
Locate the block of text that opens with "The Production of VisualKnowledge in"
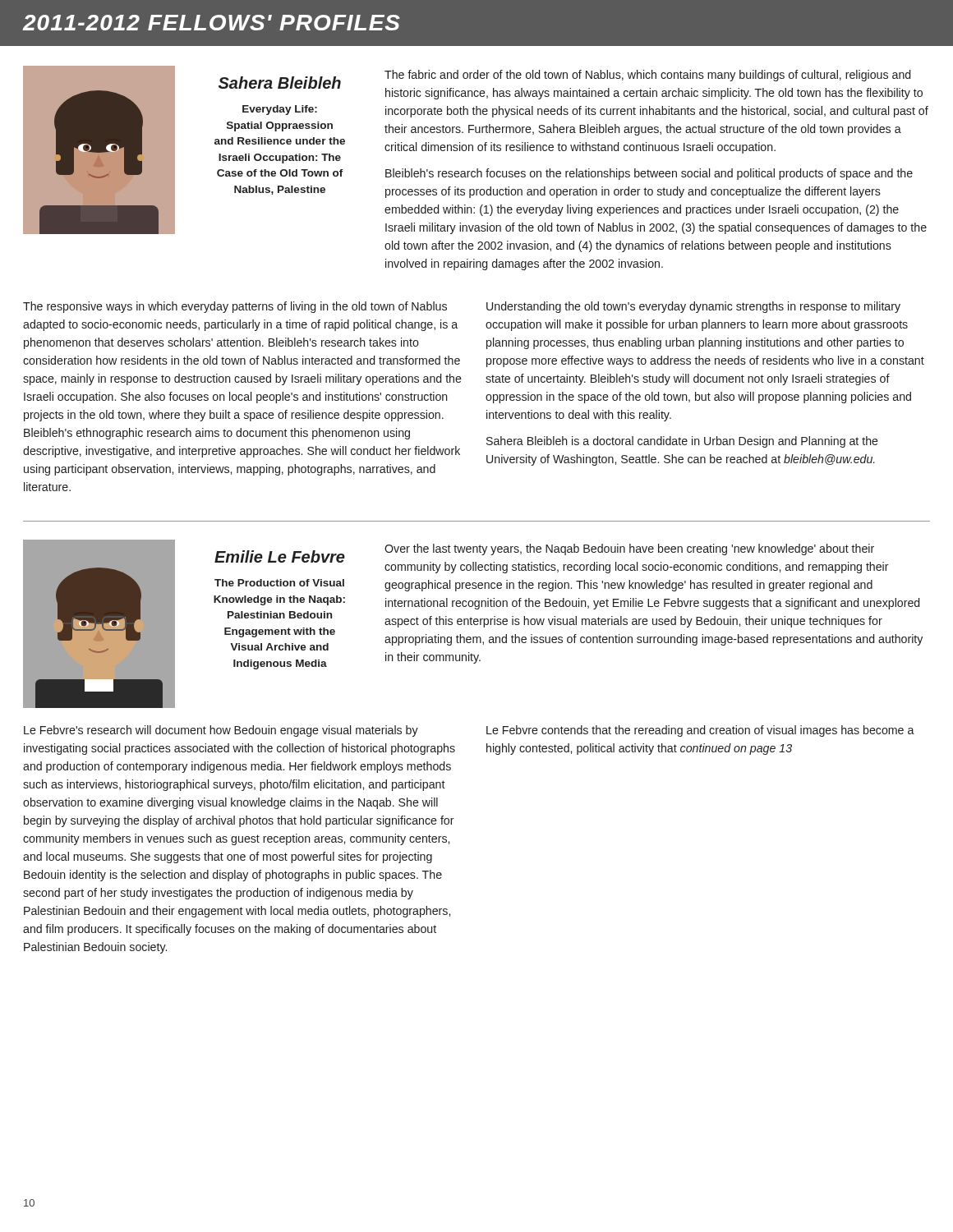(280, 623)
